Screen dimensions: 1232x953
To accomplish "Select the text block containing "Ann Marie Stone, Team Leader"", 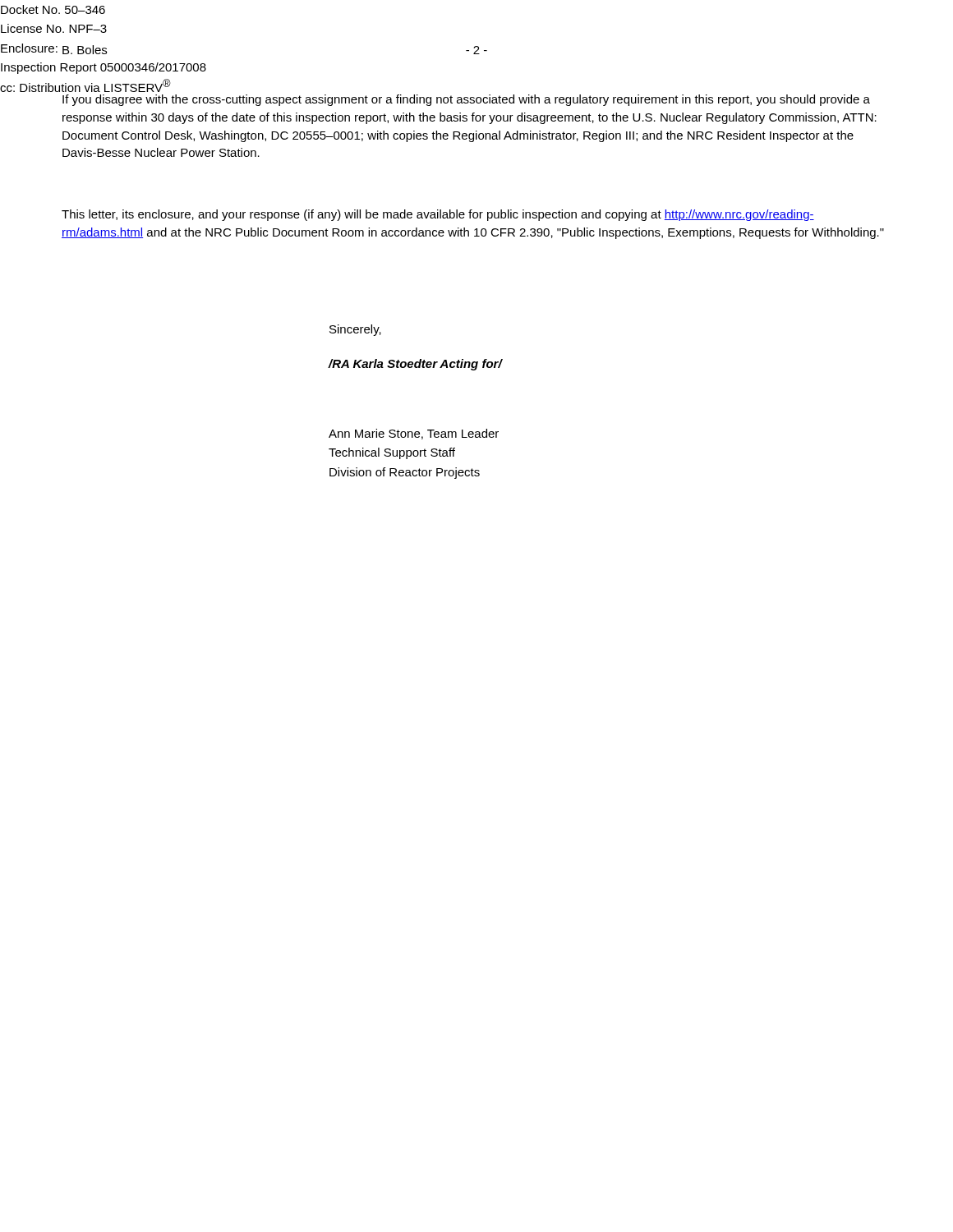I will 414,452.
